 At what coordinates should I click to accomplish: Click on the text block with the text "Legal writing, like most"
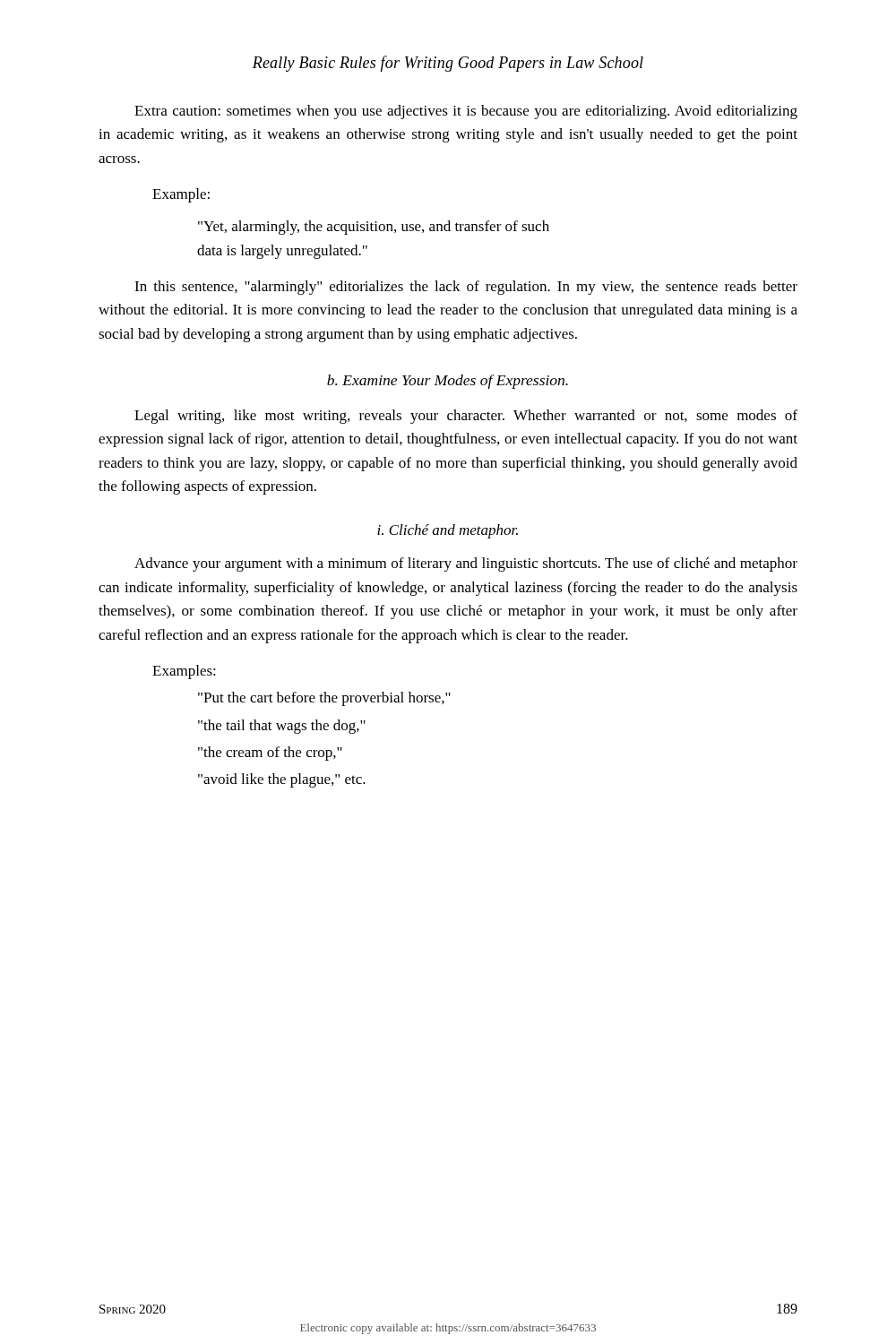(448, 451)
